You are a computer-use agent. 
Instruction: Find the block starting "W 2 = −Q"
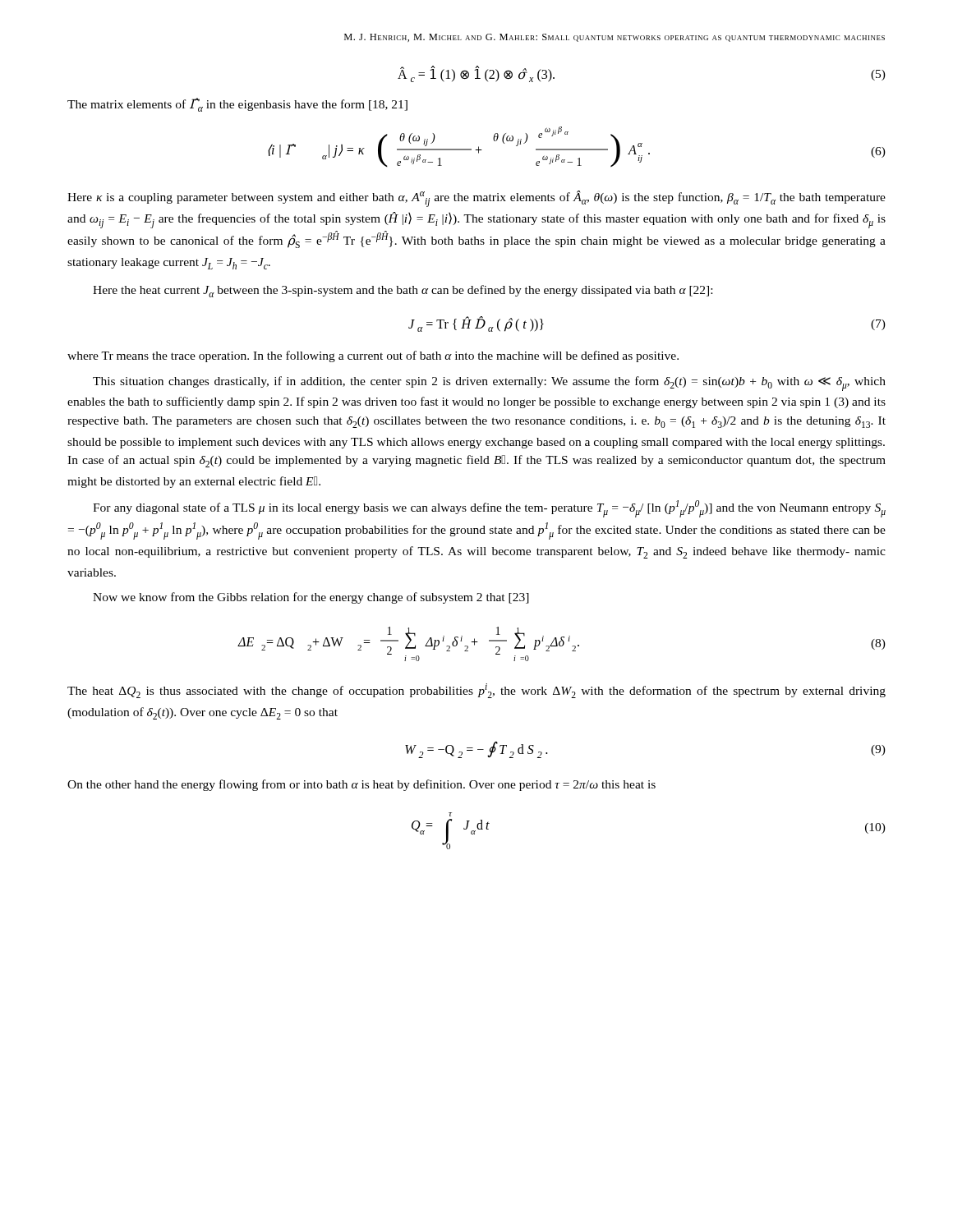click(493, 749)
